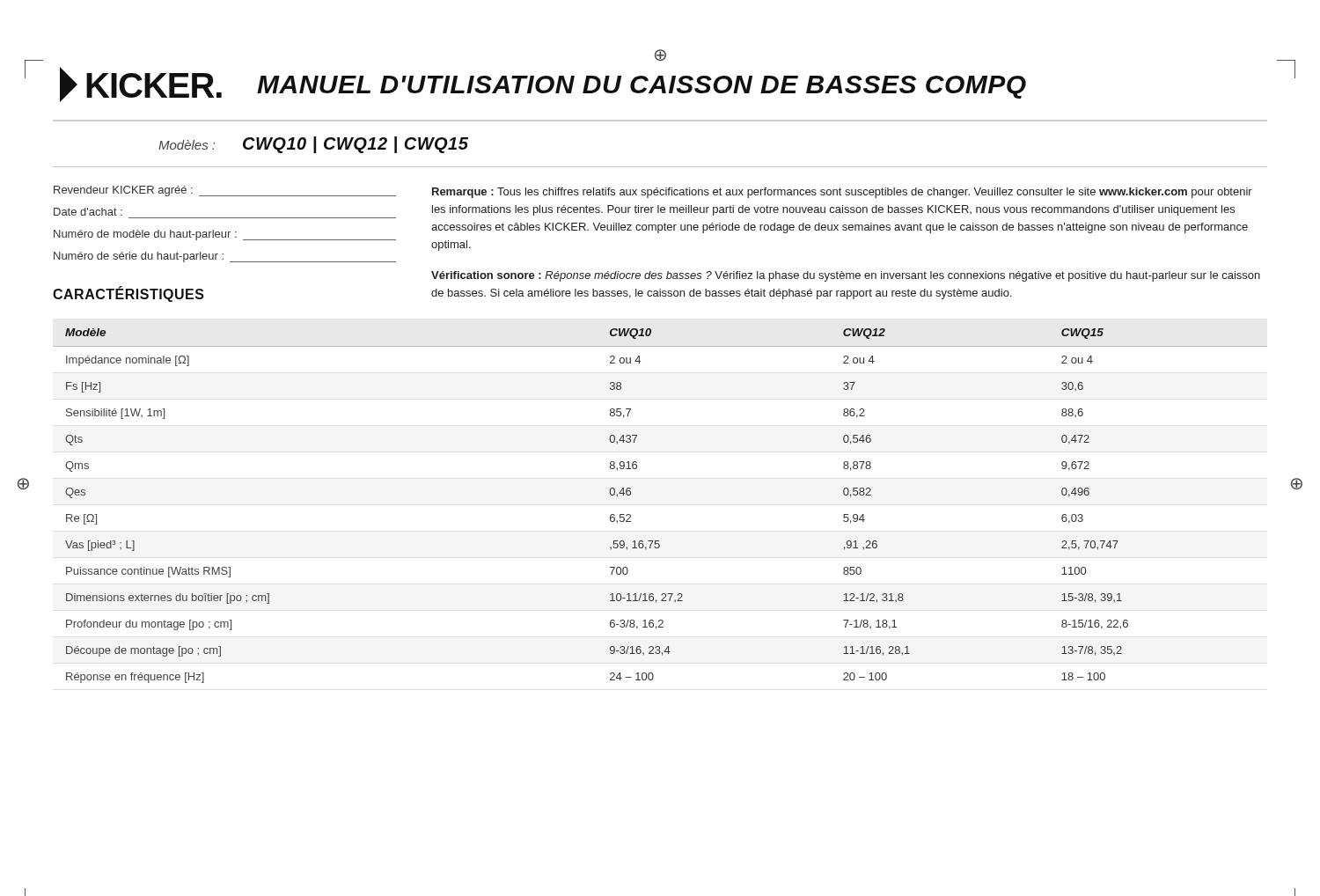
Task: Select the text block containing "Remarque : Tous les chiffres relatifs aux spécifications"
Action: pyautogui.click(x=842, y=218)
